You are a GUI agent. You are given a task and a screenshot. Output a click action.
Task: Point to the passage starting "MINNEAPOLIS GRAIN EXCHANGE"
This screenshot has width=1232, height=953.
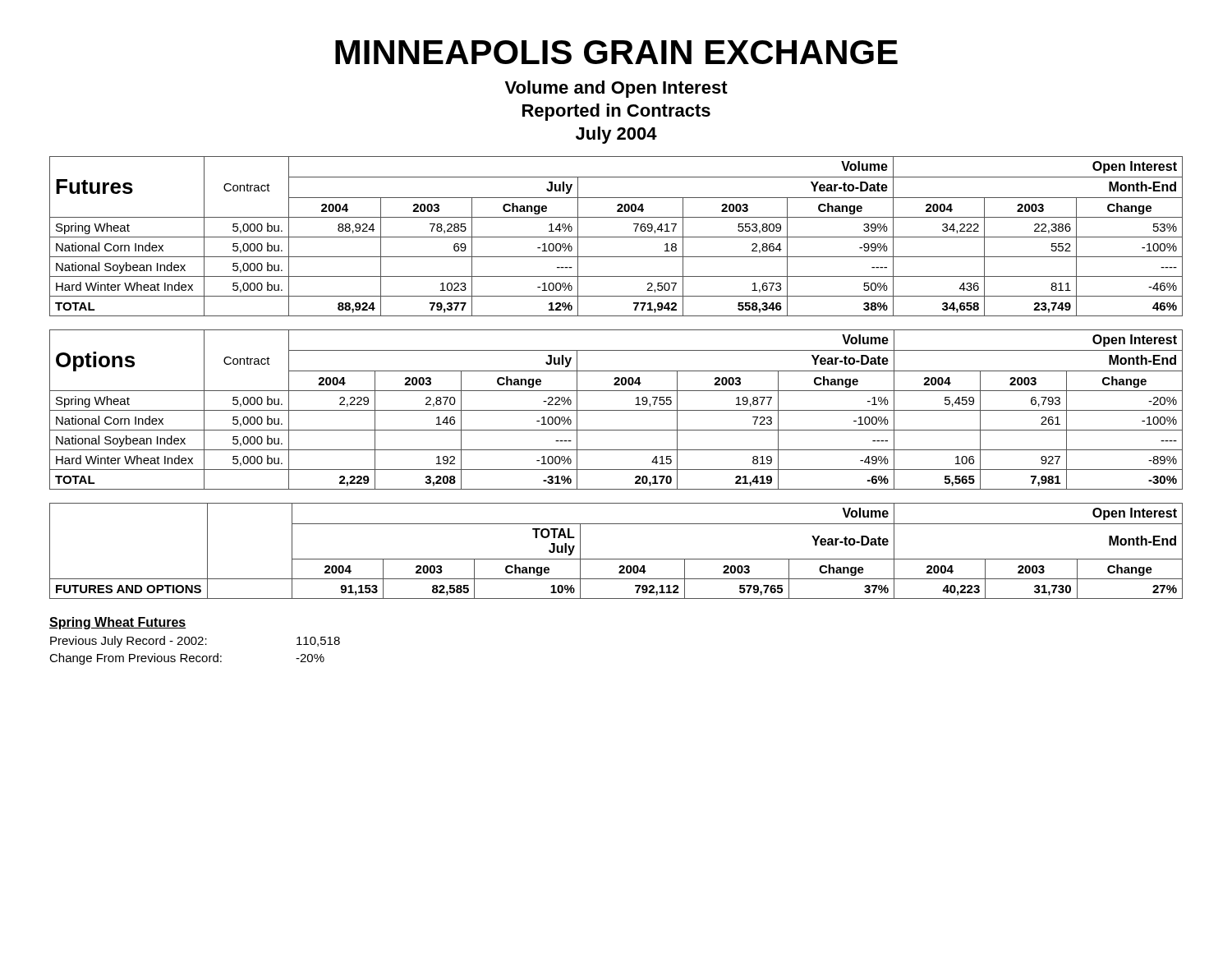click(x=616, y=52)
